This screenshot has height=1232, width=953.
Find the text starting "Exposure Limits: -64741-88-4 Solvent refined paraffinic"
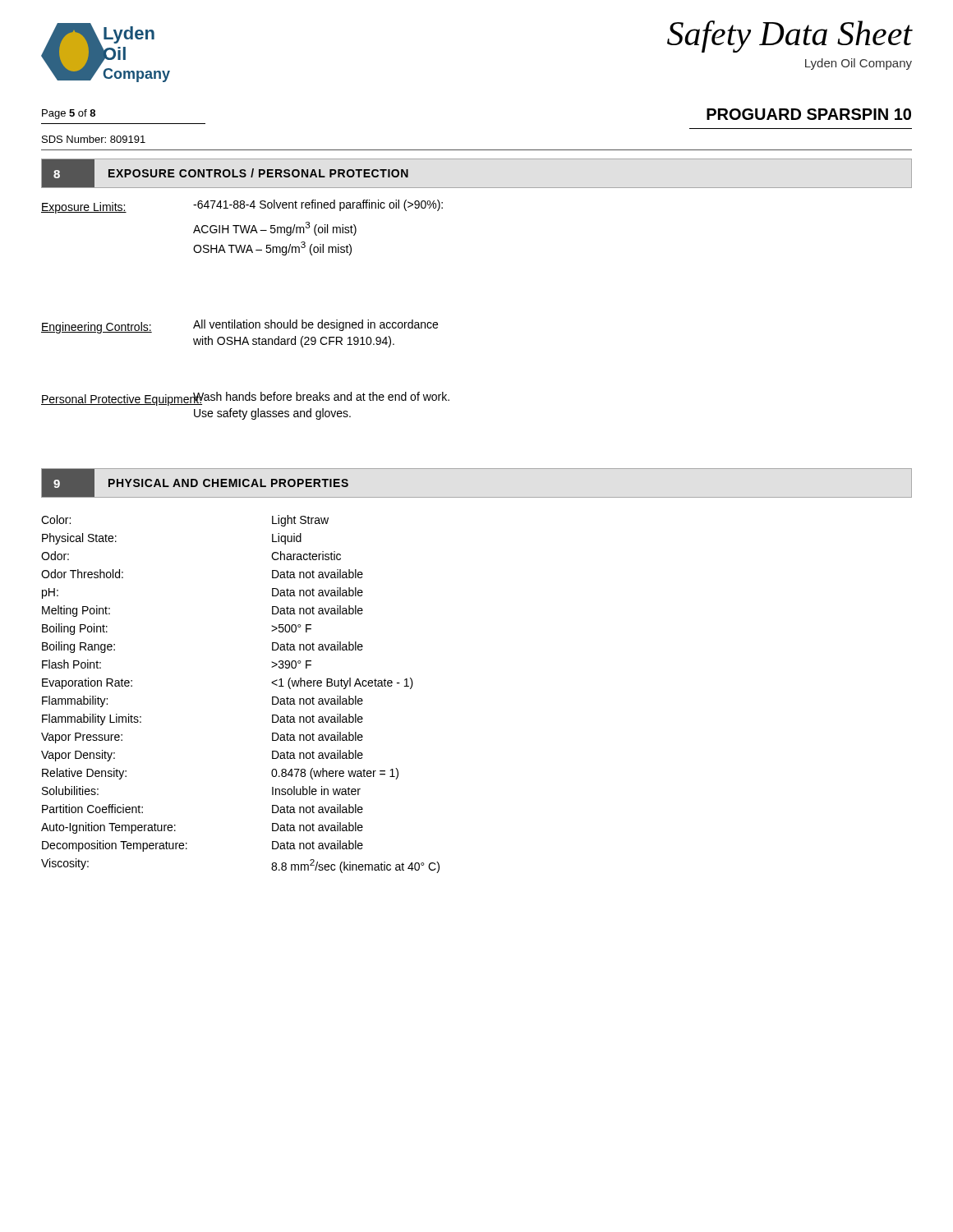(x=242, y=207)
